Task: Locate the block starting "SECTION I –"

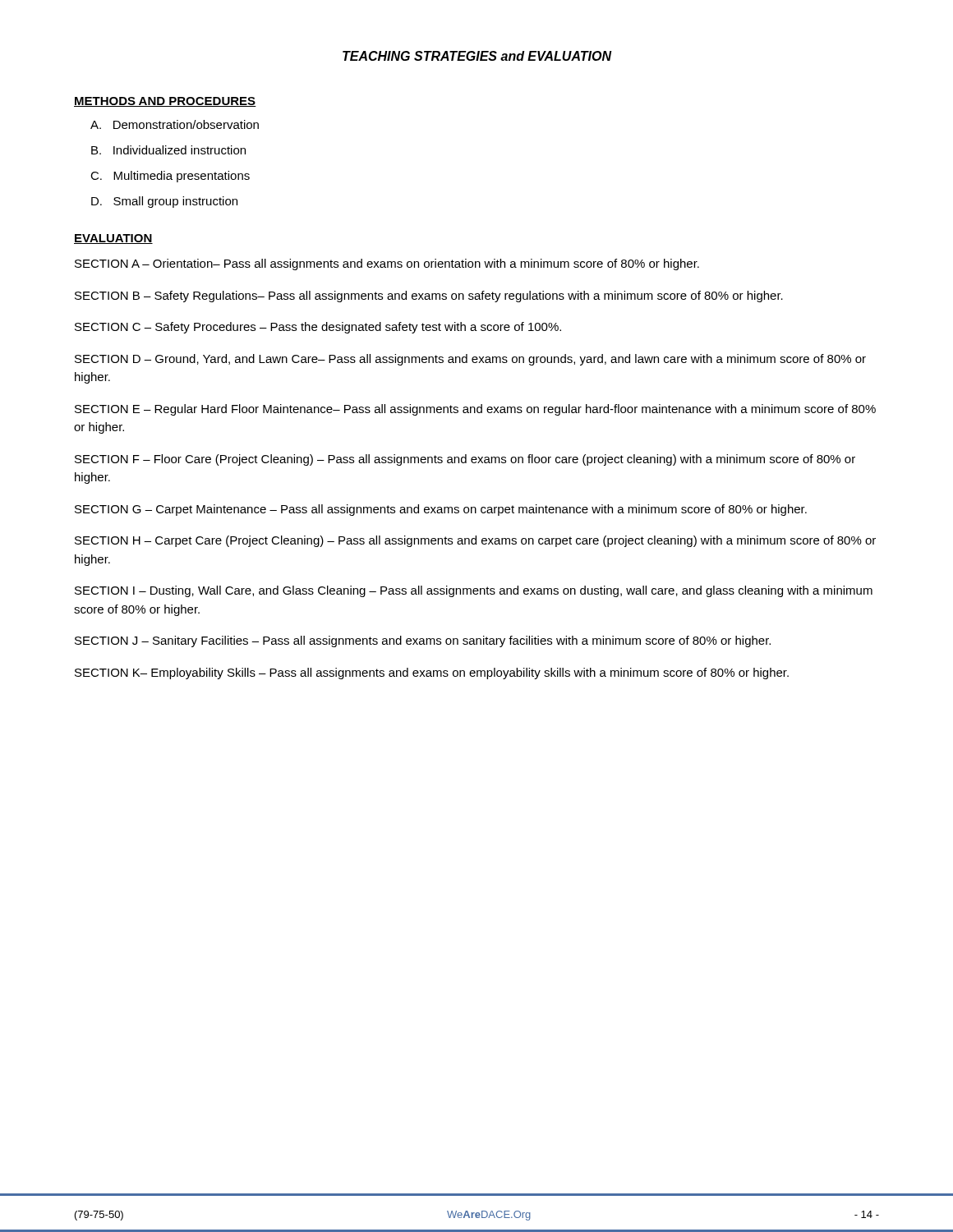Action: click(x=473, y=599)
